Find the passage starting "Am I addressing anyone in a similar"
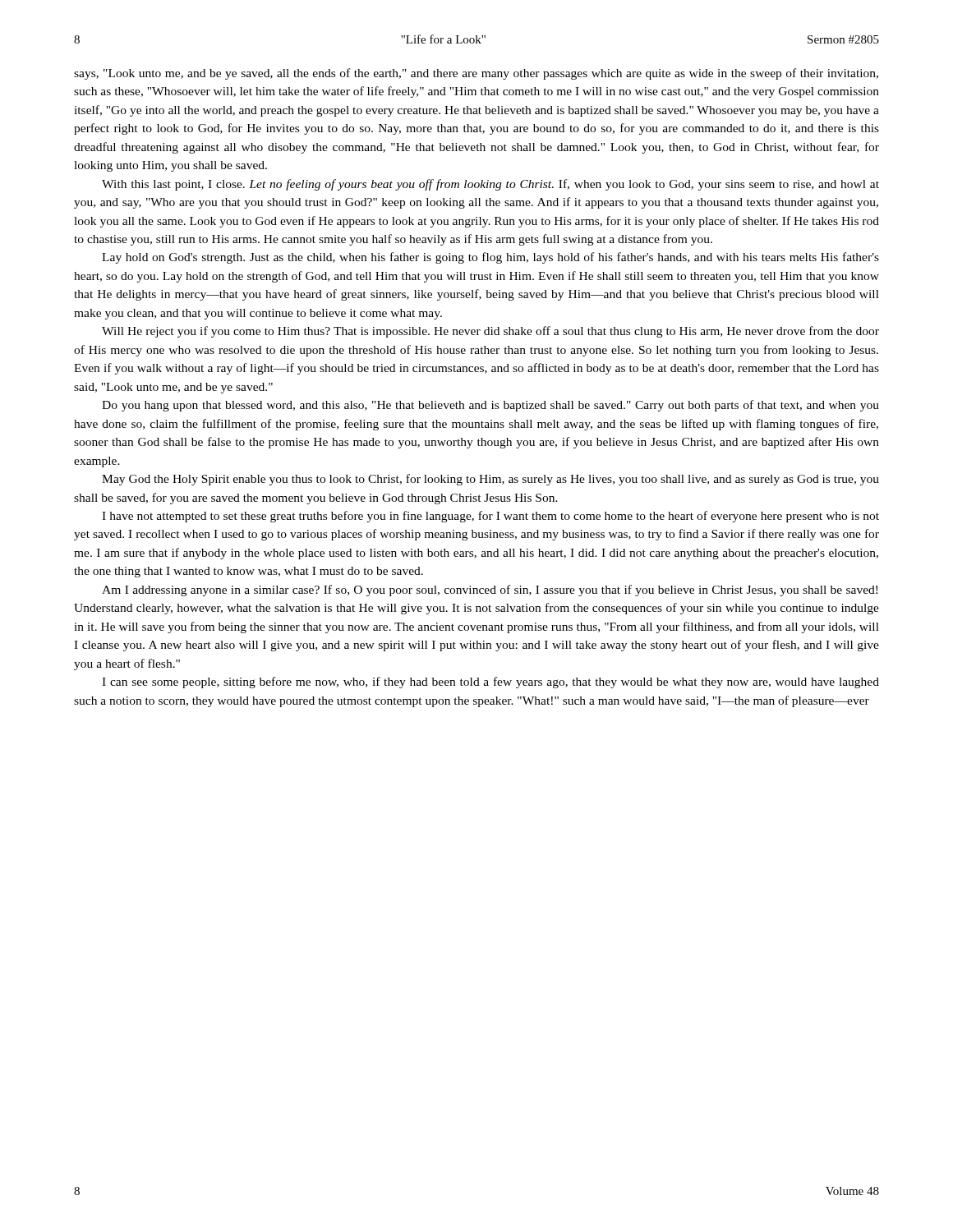Viewport: 953px width, 1232px height. (476, 627)
